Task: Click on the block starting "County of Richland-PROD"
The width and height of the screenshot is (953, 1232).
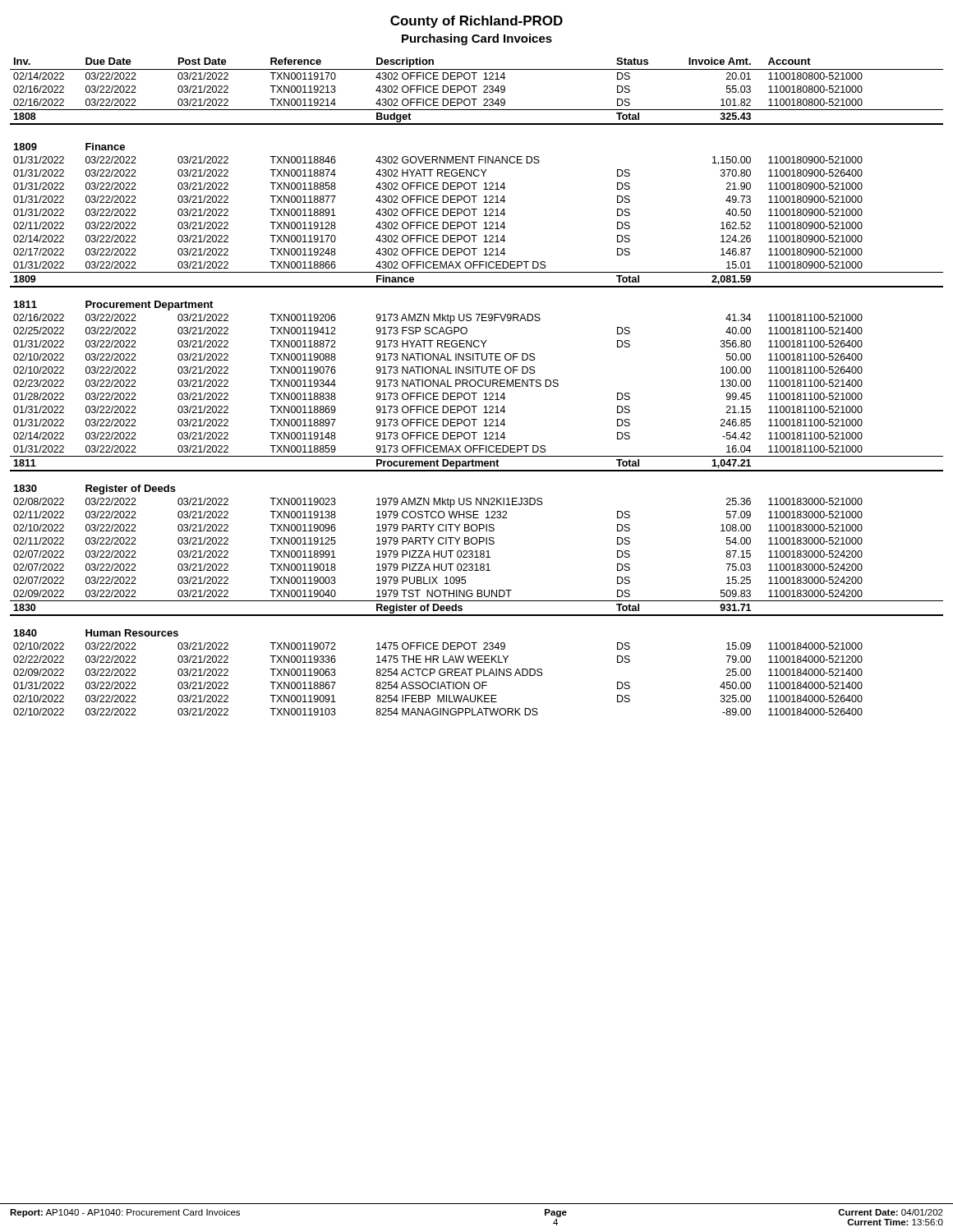Action: pos(476,21)
